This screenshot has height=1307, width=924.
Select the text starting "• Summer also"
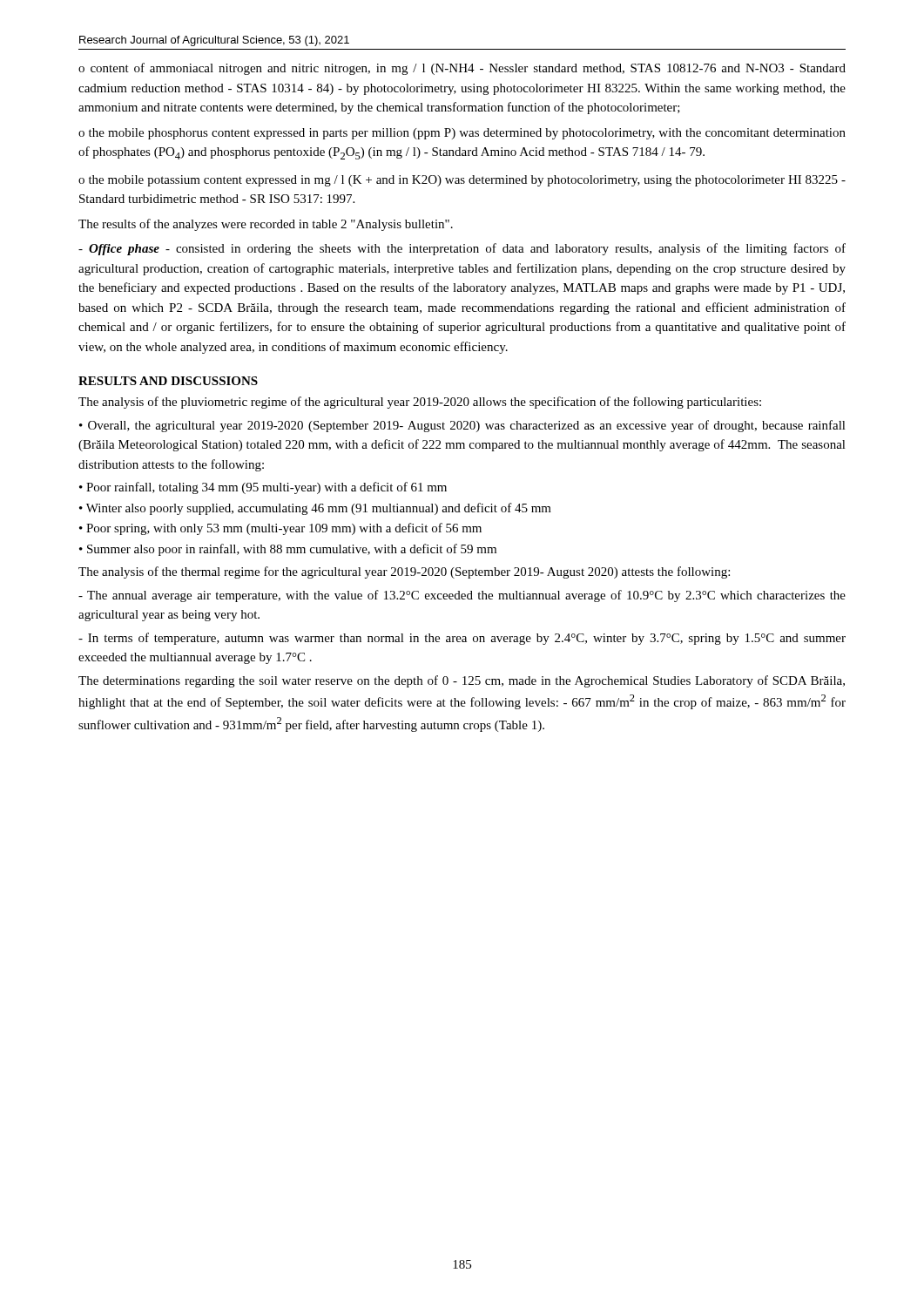pos(288,549)
